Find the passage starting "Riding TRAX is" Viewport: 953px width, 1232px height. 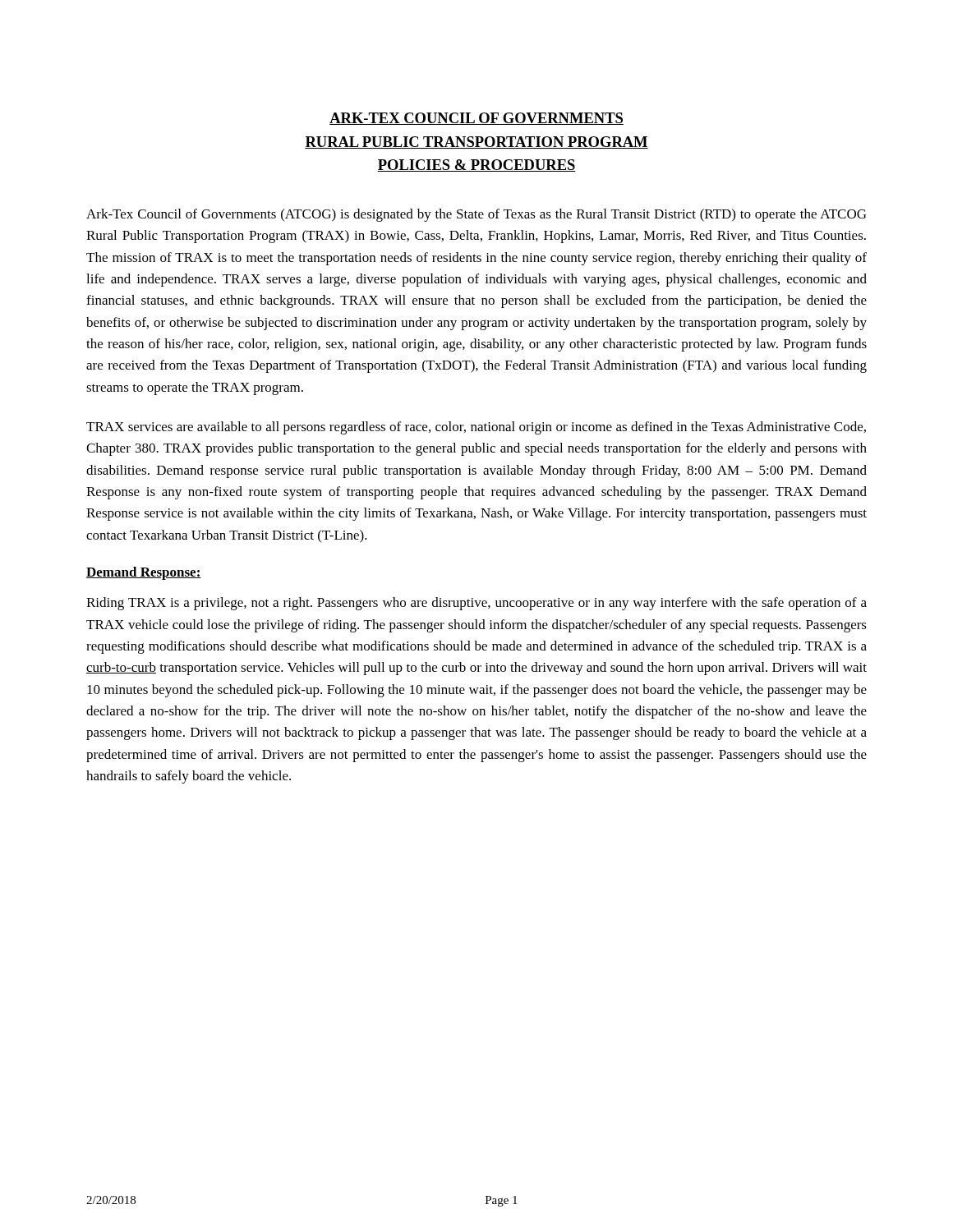click(x=476, y=689)
